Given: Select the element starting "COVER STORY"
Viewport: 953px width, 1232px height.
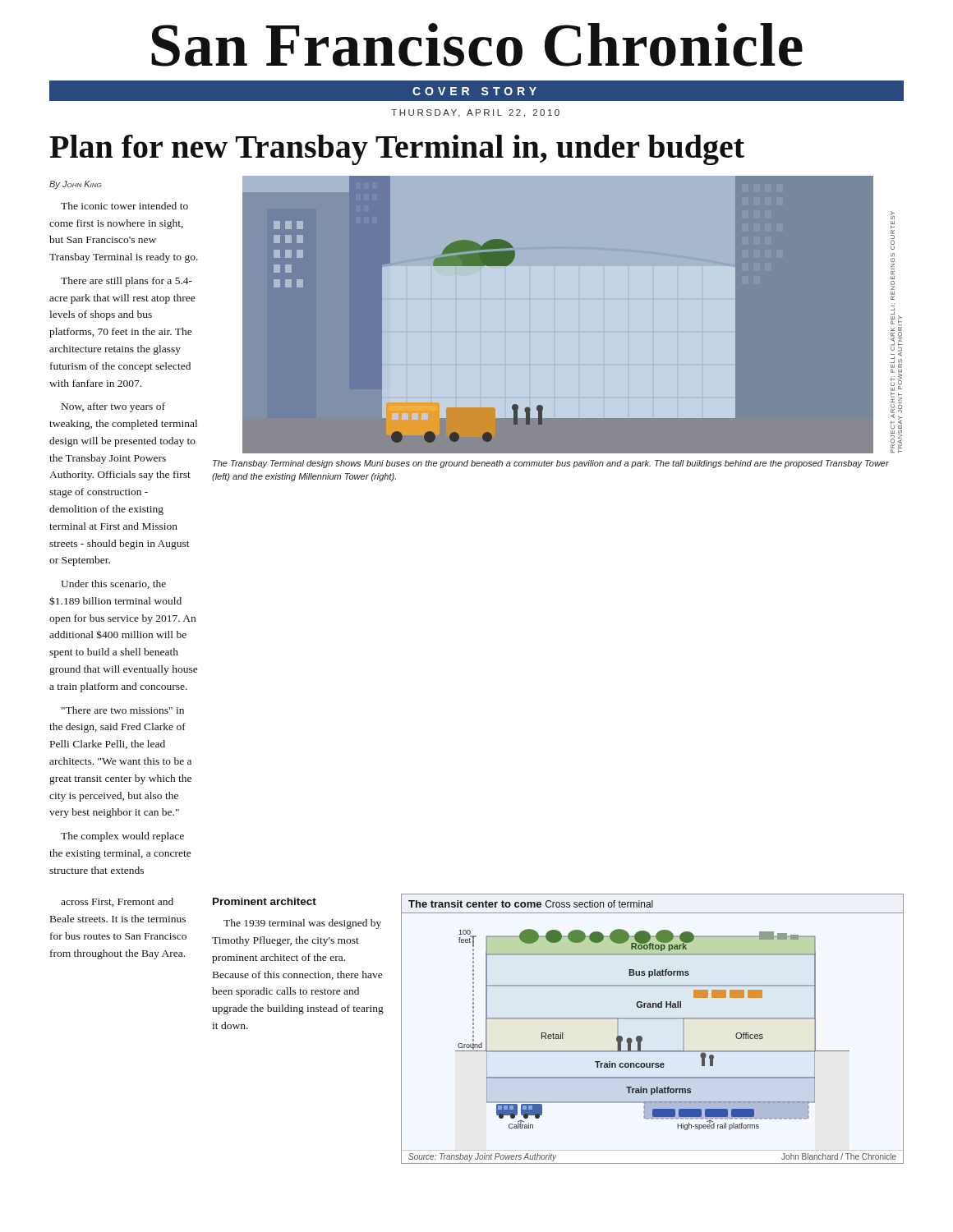Looking at the screenshot, I should [476, 91].
